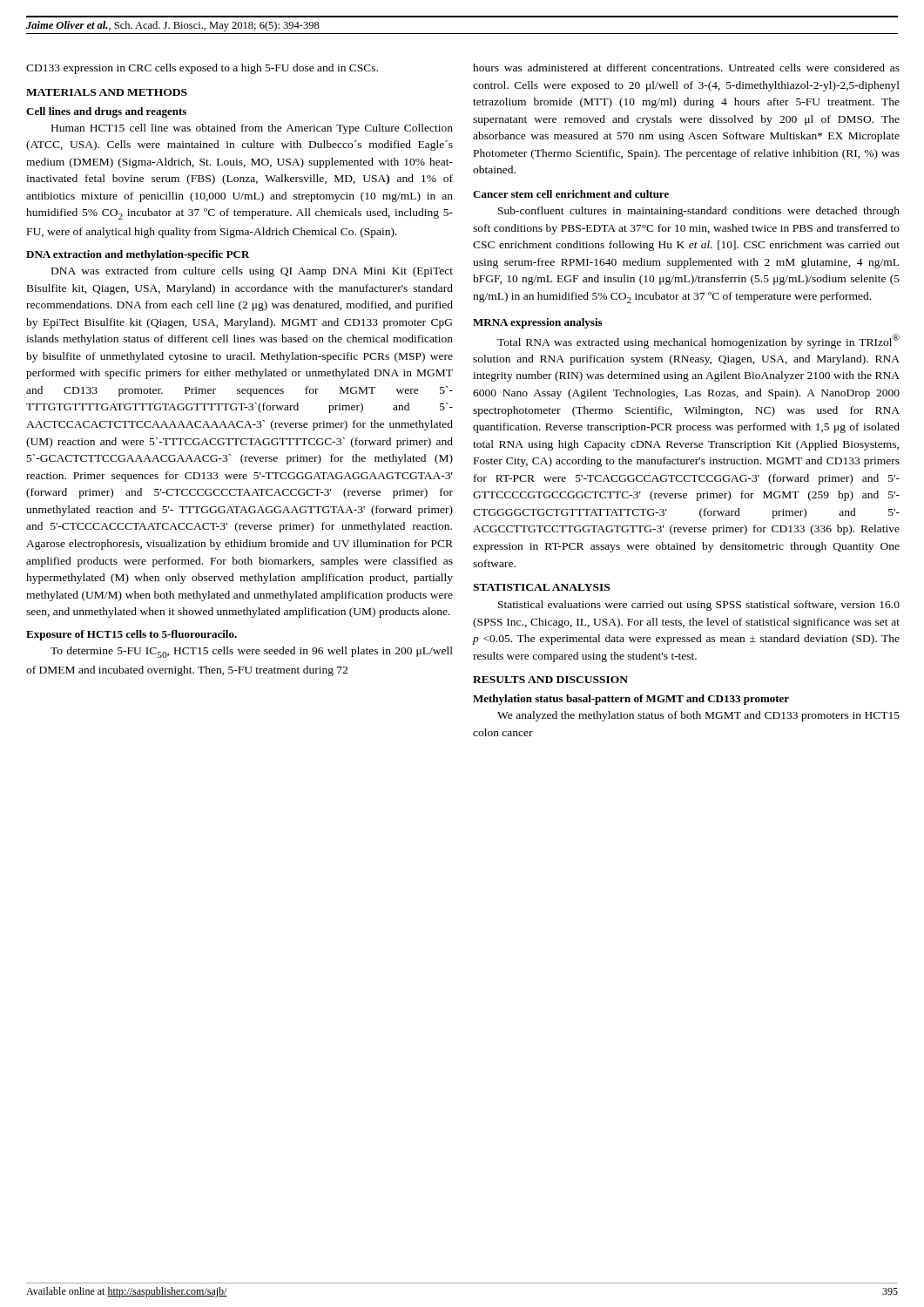Navigate to the region starting "To determine 5-FU IC50,"
Screen dimensions: 1307x924
[x=240, y=660]
